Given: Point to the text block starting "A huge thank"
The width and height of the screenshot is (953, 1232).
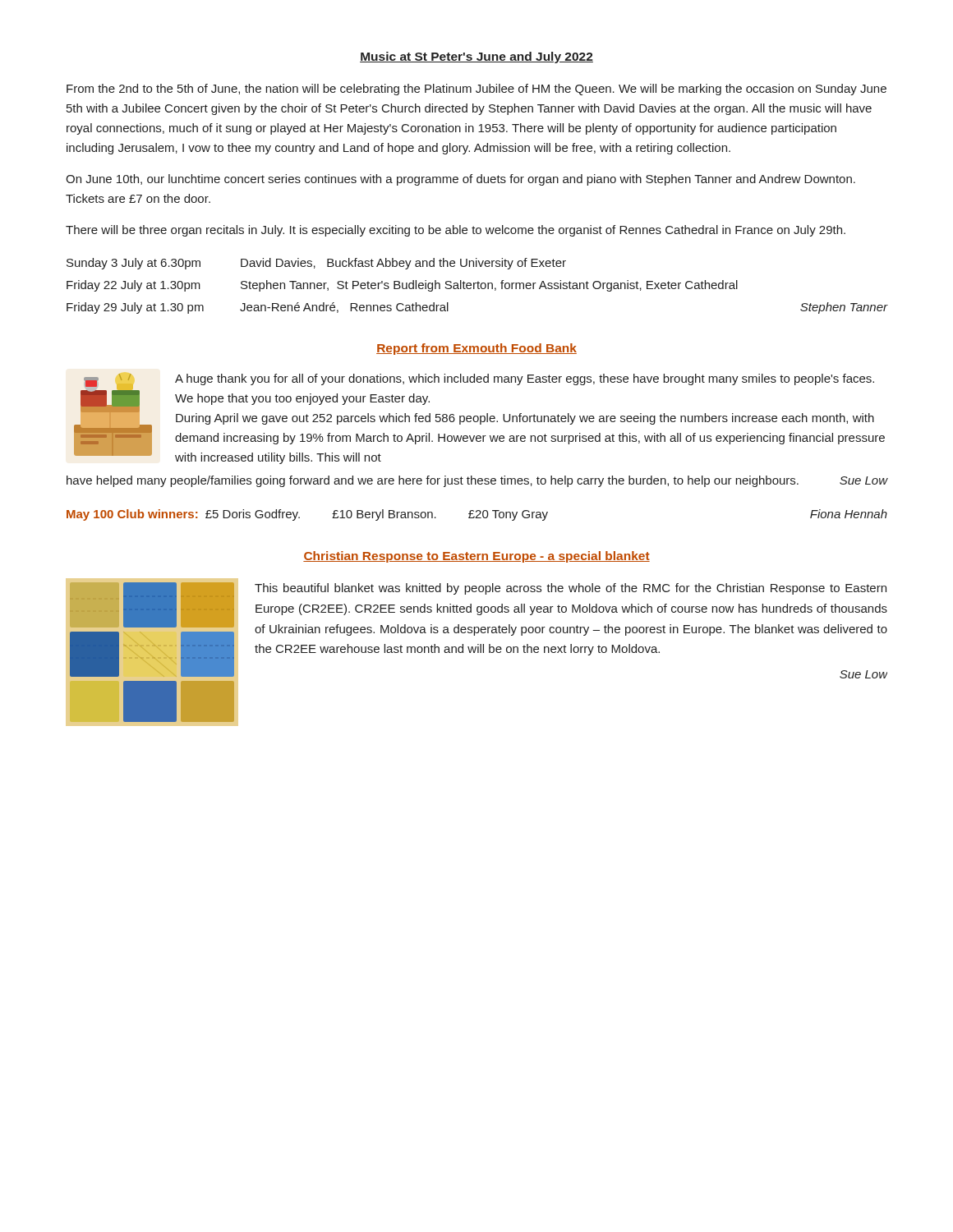Looking at the screenshot, I should (x=530, y=418).
